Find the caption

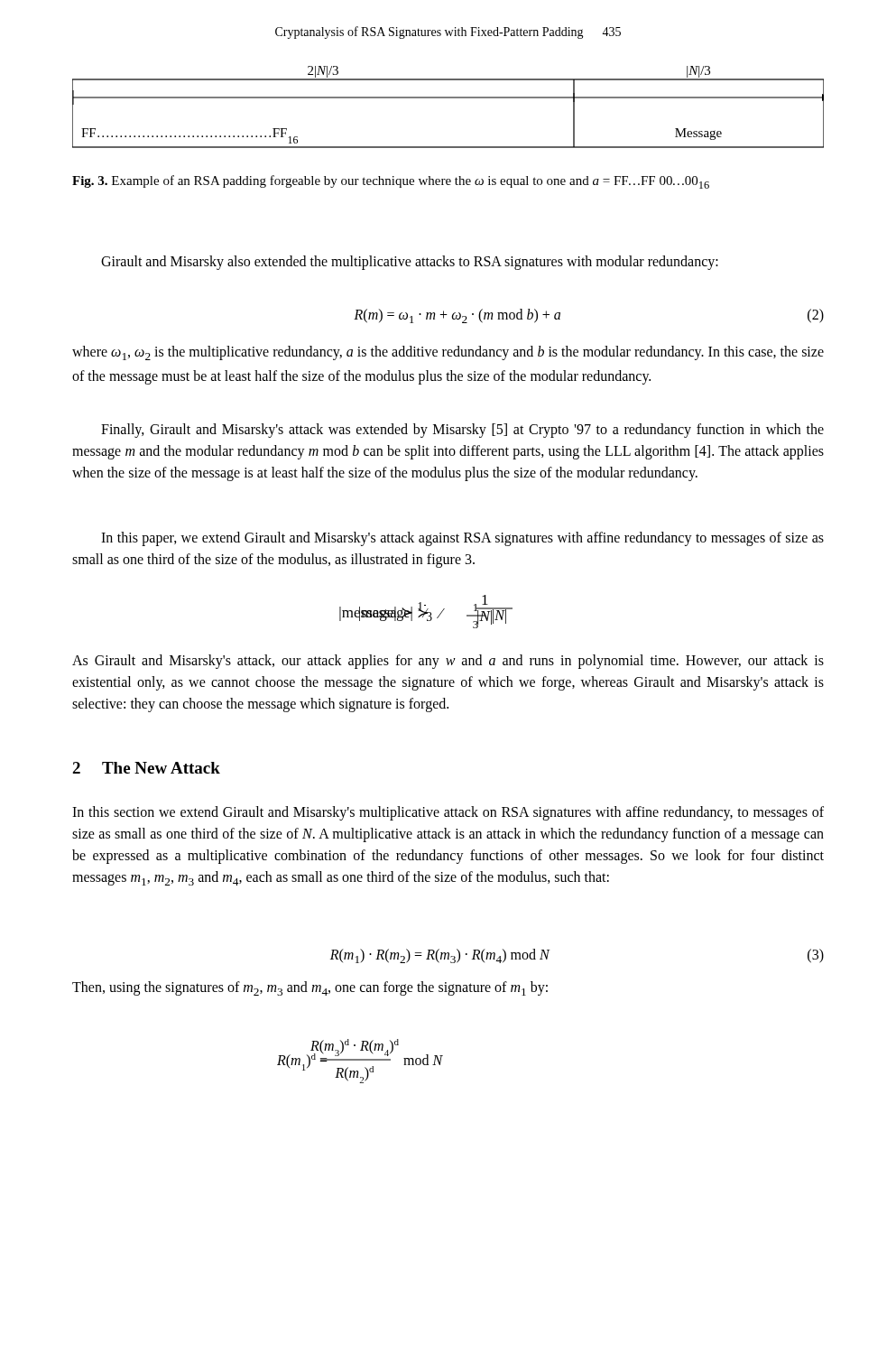391,182
